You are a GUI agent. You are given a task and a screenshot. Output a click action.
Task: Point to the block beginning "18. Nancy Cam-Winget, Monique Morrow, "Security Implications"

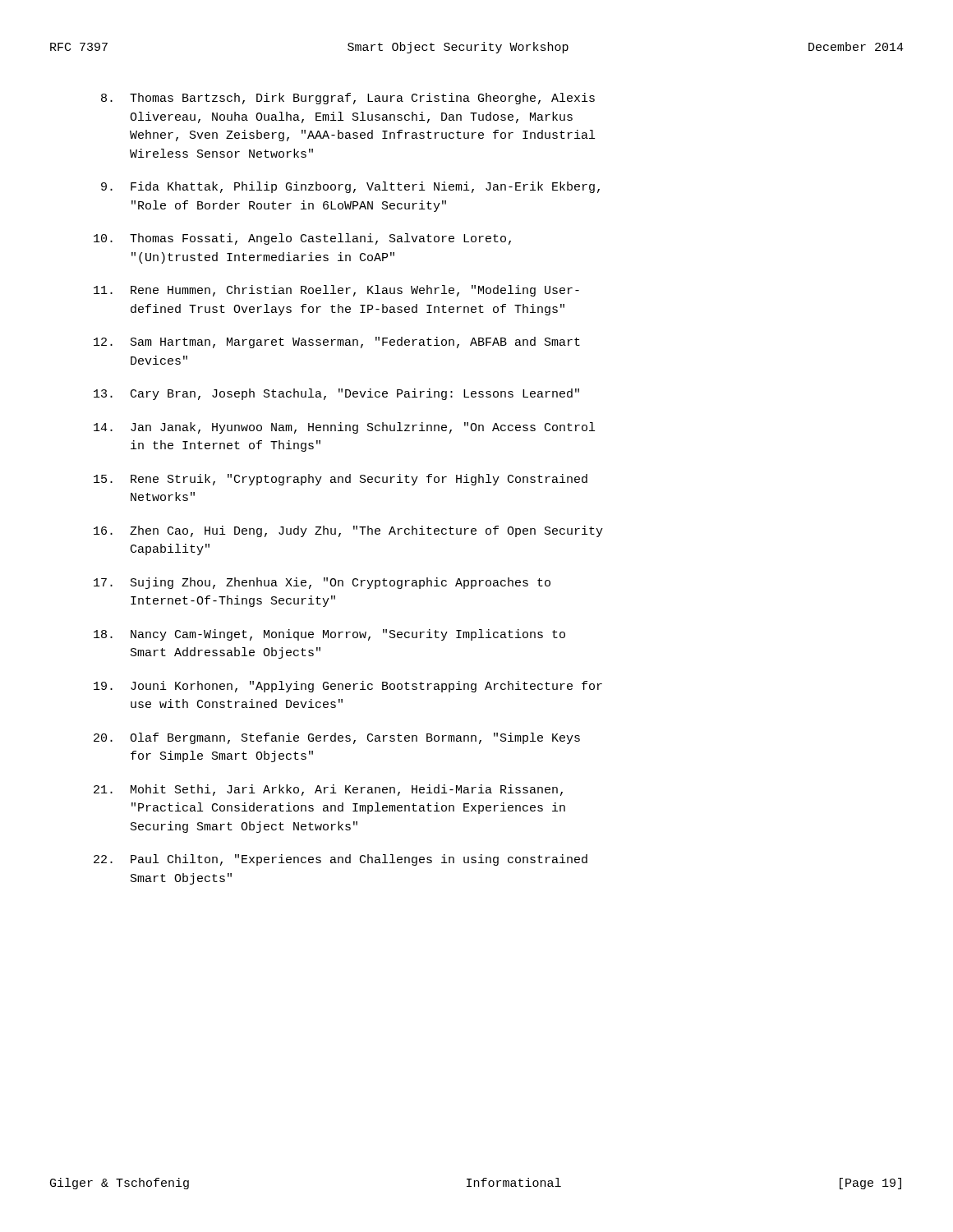tap(476, 645)
